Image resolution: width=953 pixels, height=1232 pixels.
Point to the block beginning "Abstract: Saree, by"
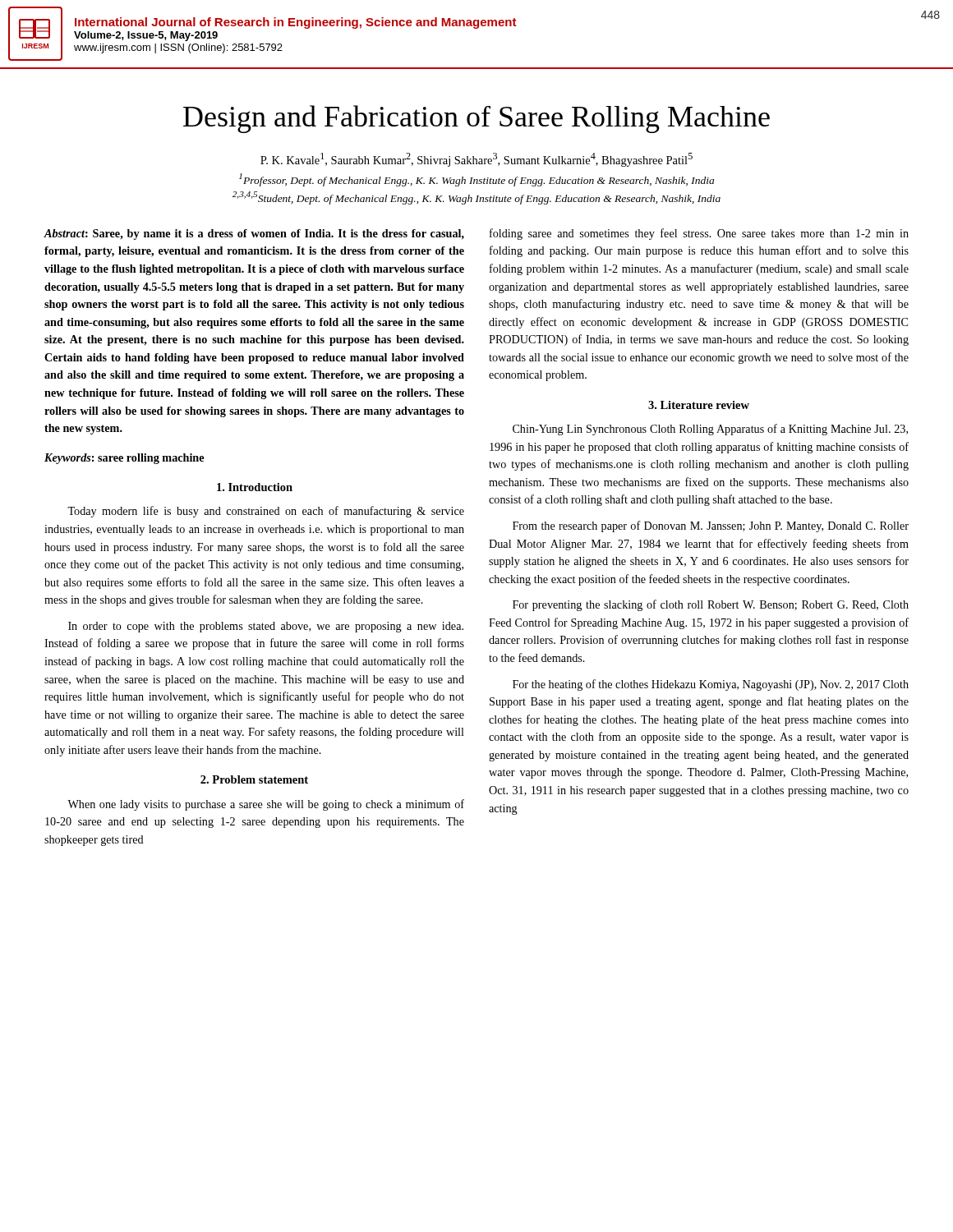254,331
